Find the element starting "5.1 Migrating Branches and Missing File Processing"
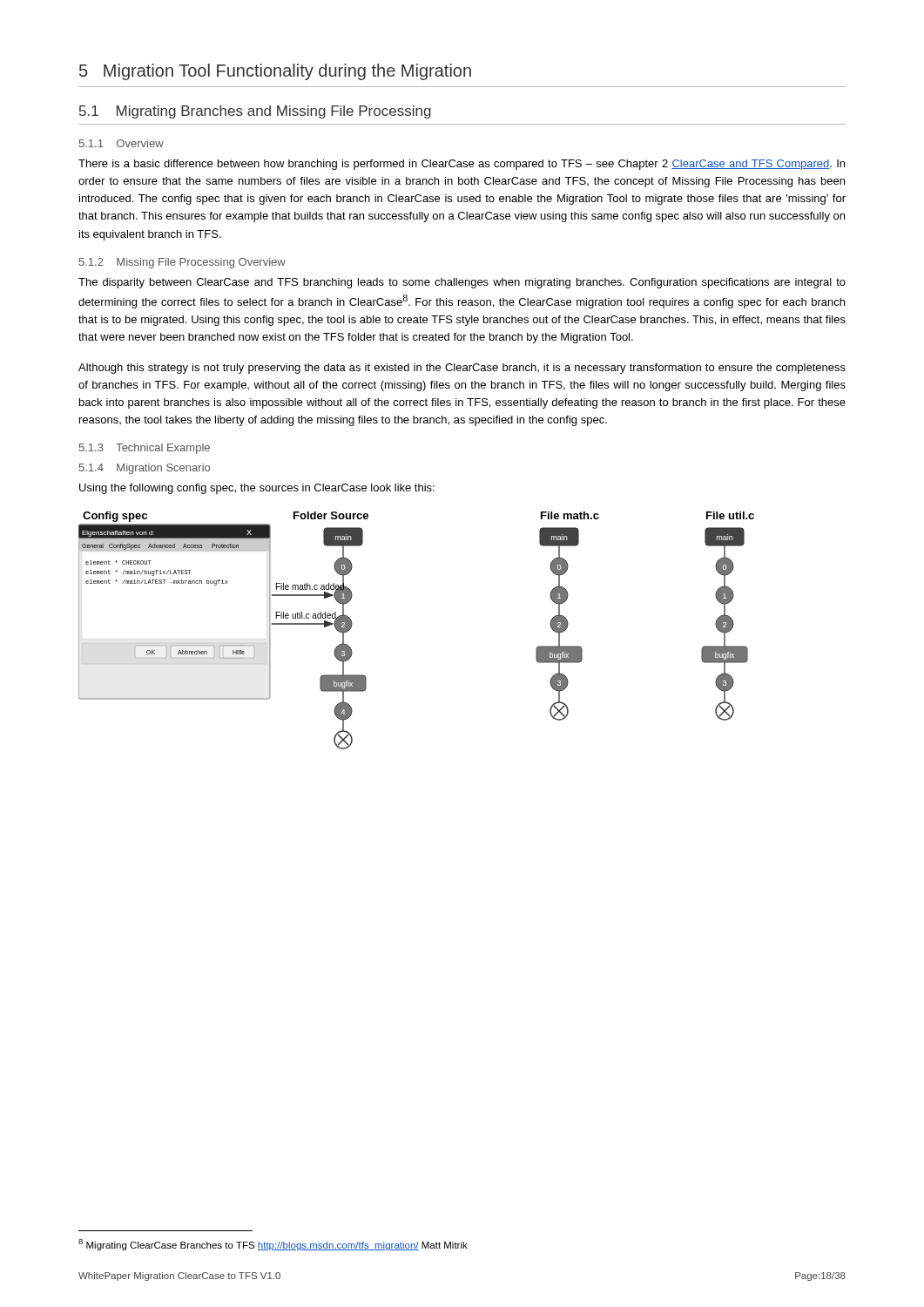Viewport: 924px width, 1307px height. [x=255, y=111]
